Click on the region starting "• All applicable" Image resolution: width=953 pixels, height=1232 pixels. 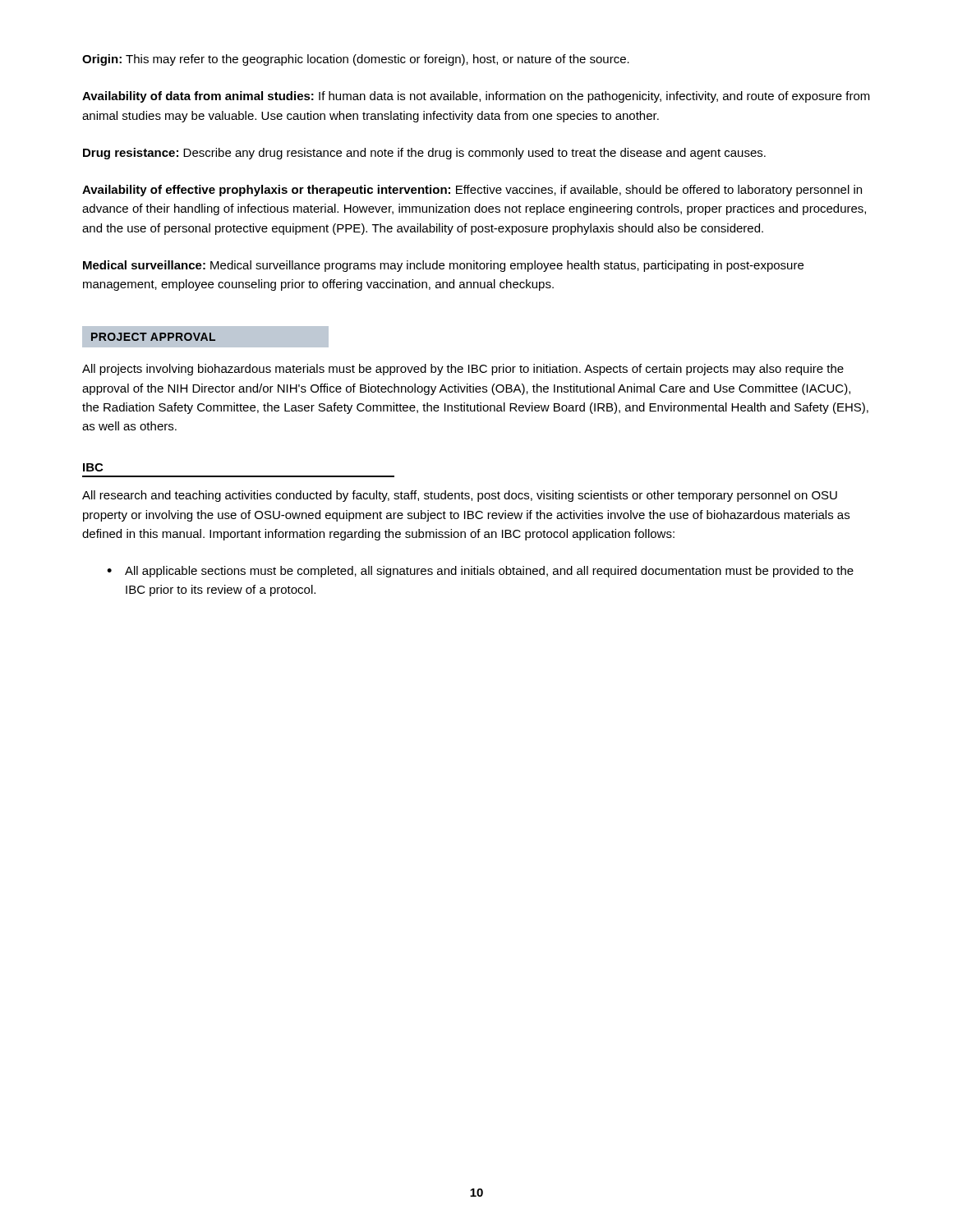pos(489,580)
